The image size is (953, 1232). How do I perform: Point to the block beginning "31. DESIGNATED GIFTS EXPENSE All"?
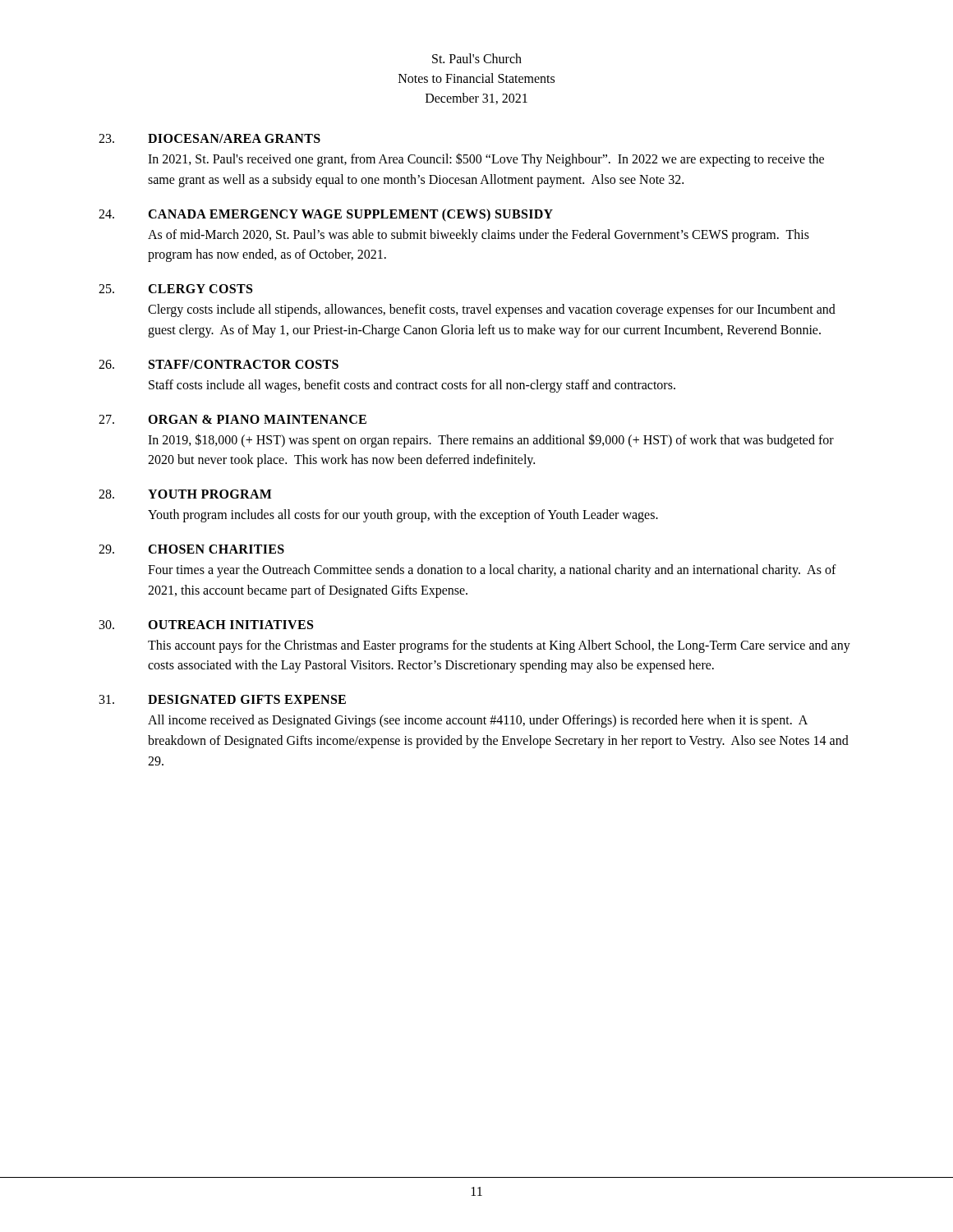pyautogui.click(x=476, y=732)
